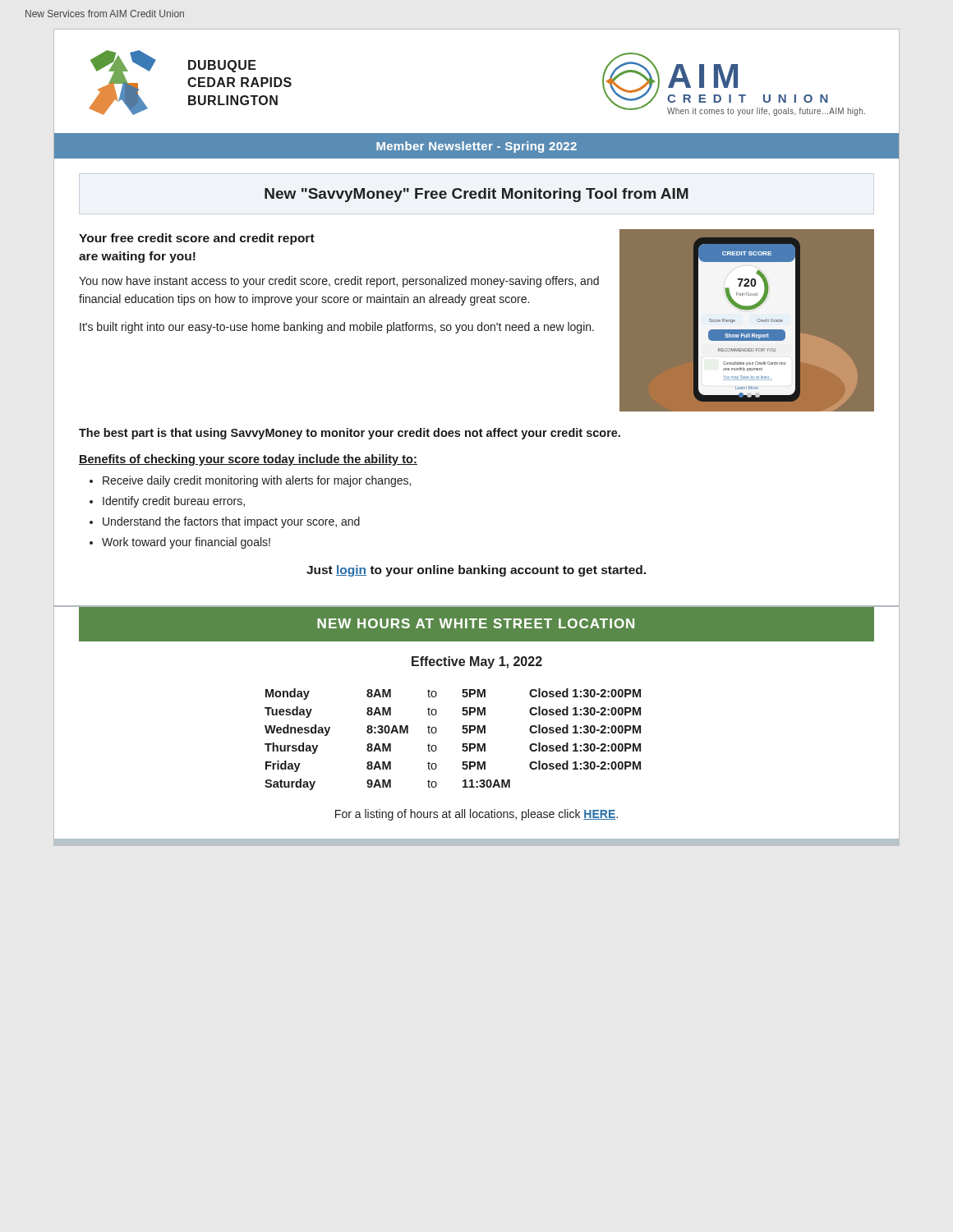This screenshot has width=953, height=1232.
Task: Locate the logo
Action: pos(476,81)
